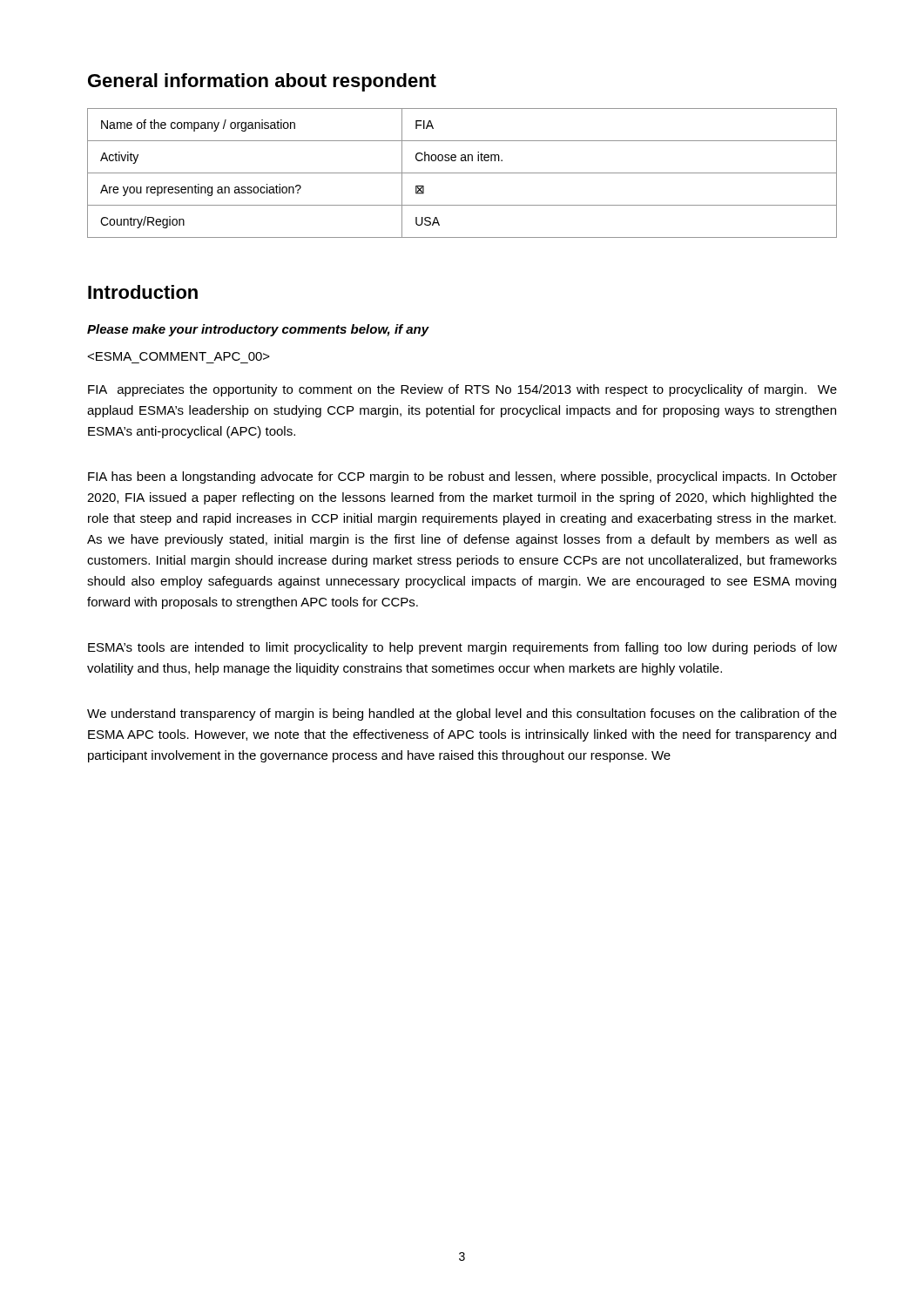924x1307 pixels.
Task: Point to the element starting "General information about"
Action: click(262, 81)
